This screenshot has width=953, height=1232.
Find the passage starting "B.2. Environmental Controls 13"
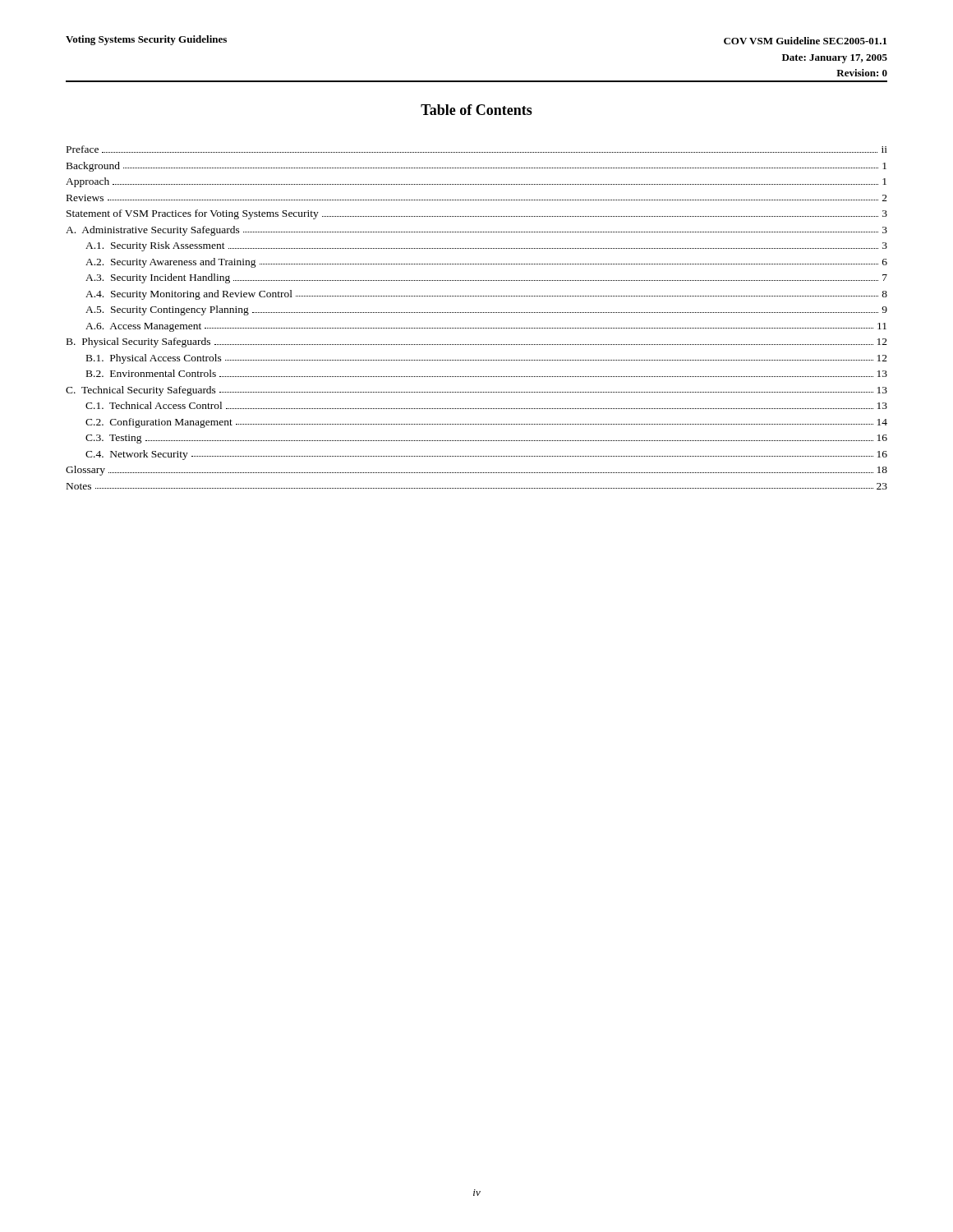click(x=476, y=374)
